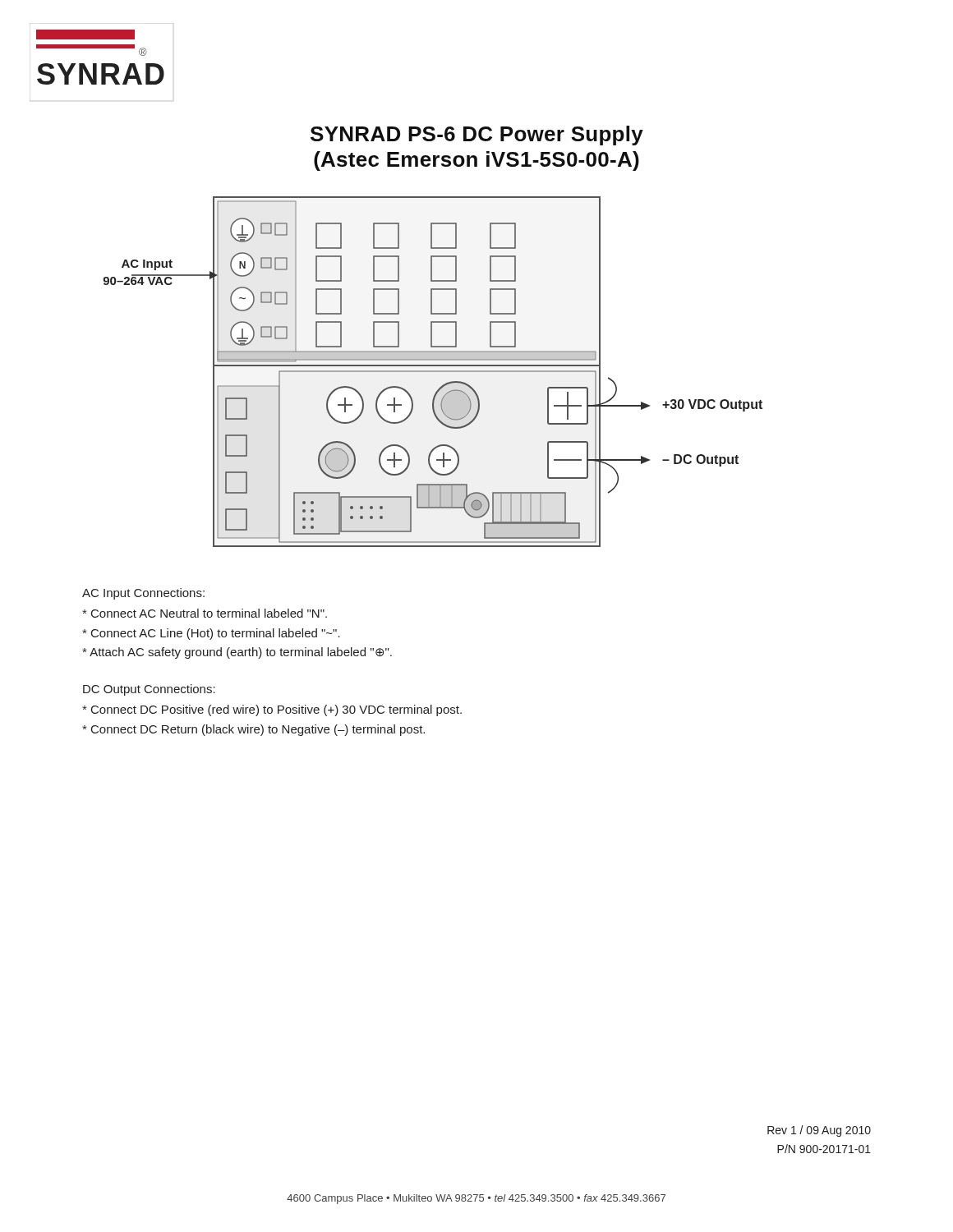This screenshot has height=1232, width=953.
Task: Click on the text containing "AC Input Connections:"
Action: coord(144,593)
